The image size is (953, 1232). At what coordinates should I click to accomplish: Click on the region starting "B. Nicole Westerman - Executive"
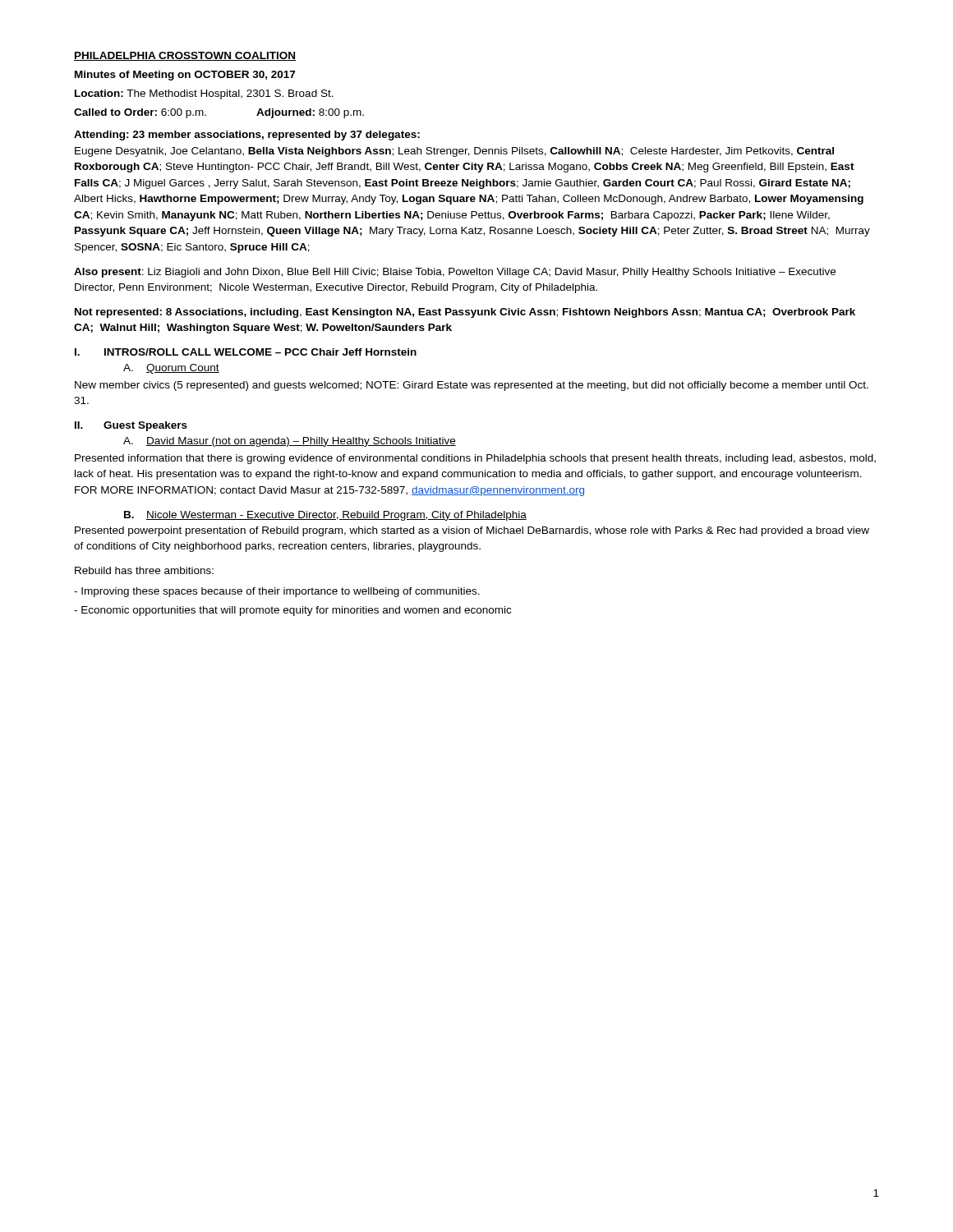click(x=501, y=514)
